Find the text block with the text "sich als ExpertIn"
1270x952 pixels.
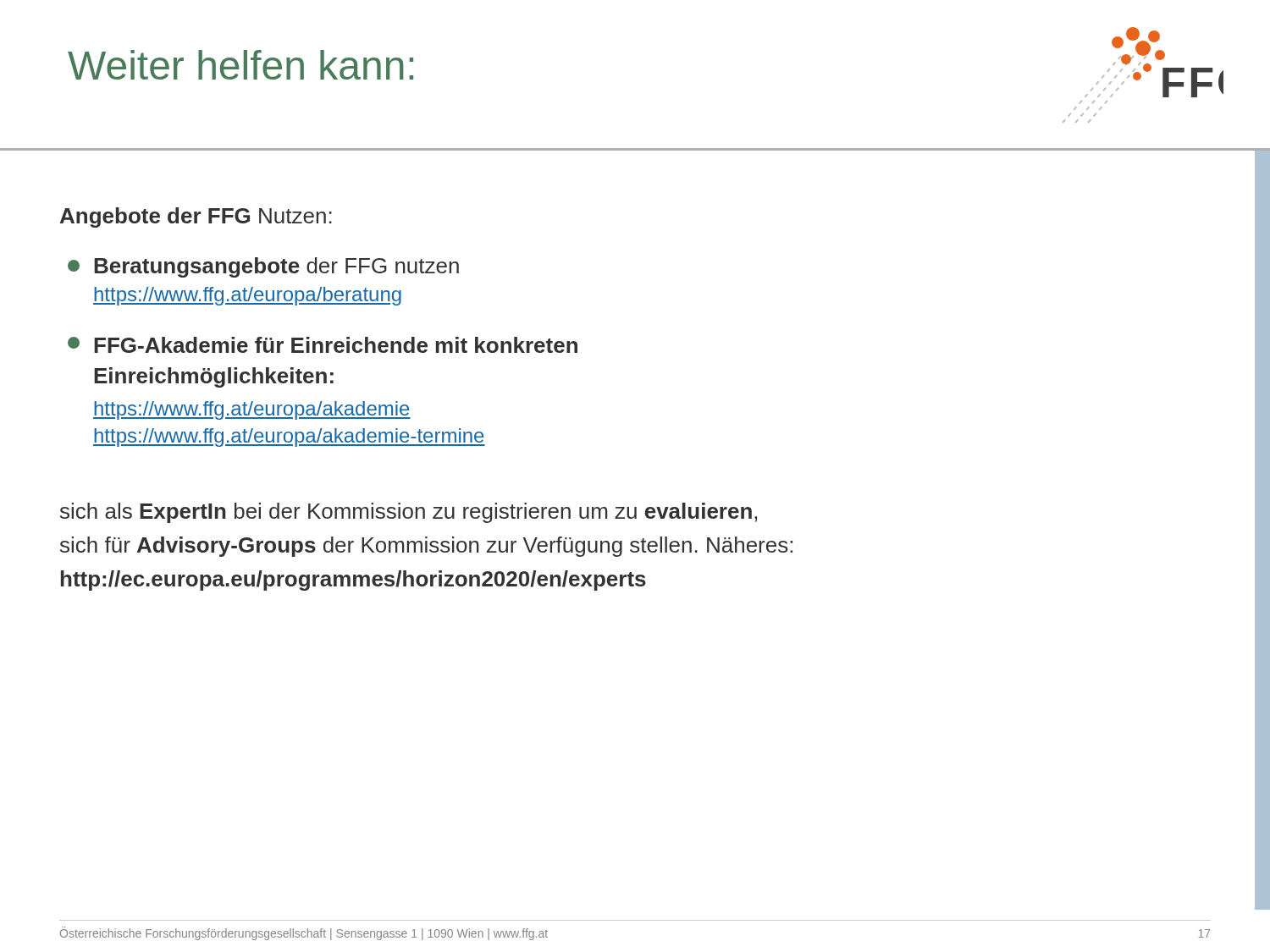pos(427,545)
